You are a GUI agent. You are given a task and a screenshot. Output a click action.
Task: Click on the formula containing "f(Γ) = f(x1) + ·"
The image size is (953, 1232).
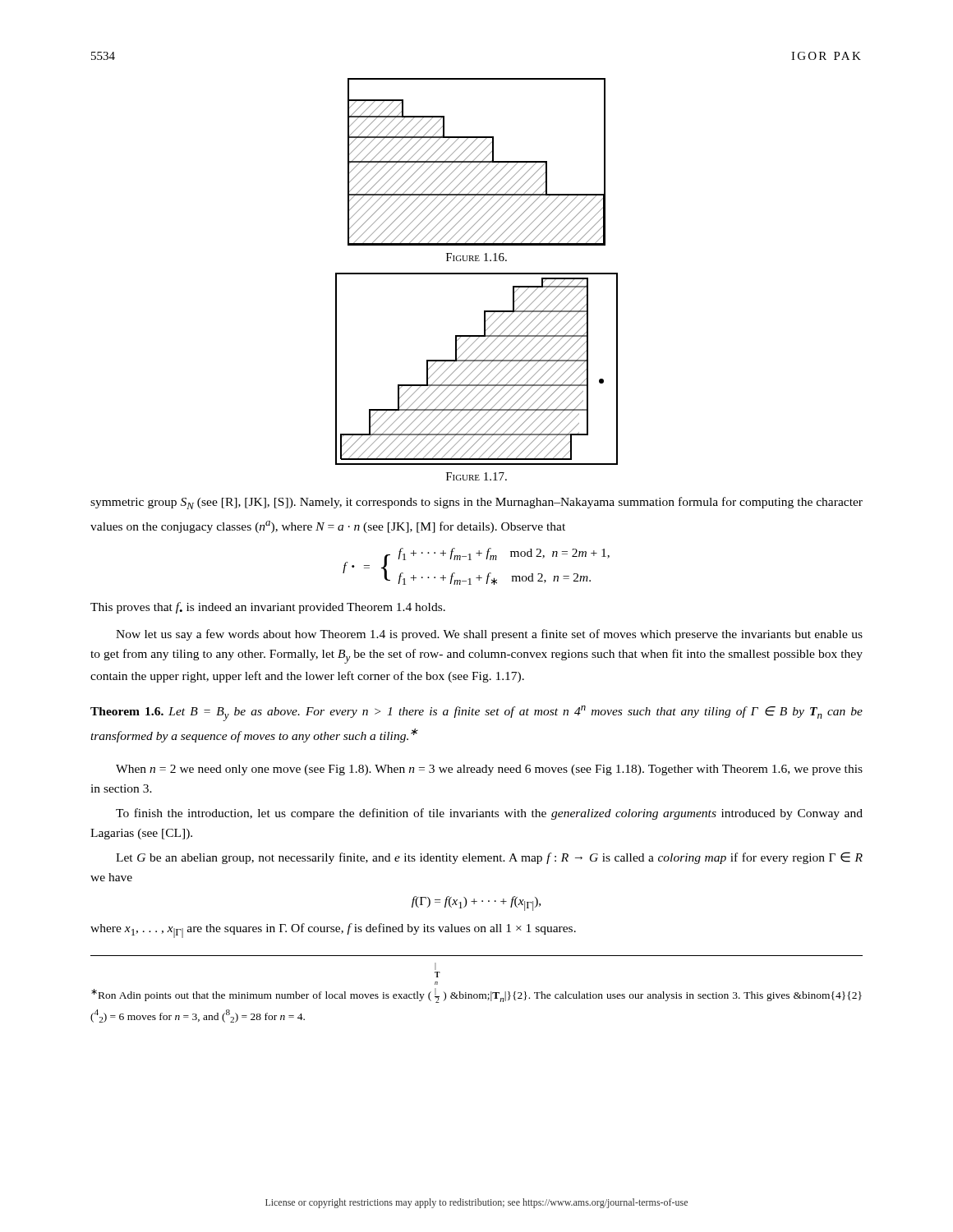[x=476, y=902]
